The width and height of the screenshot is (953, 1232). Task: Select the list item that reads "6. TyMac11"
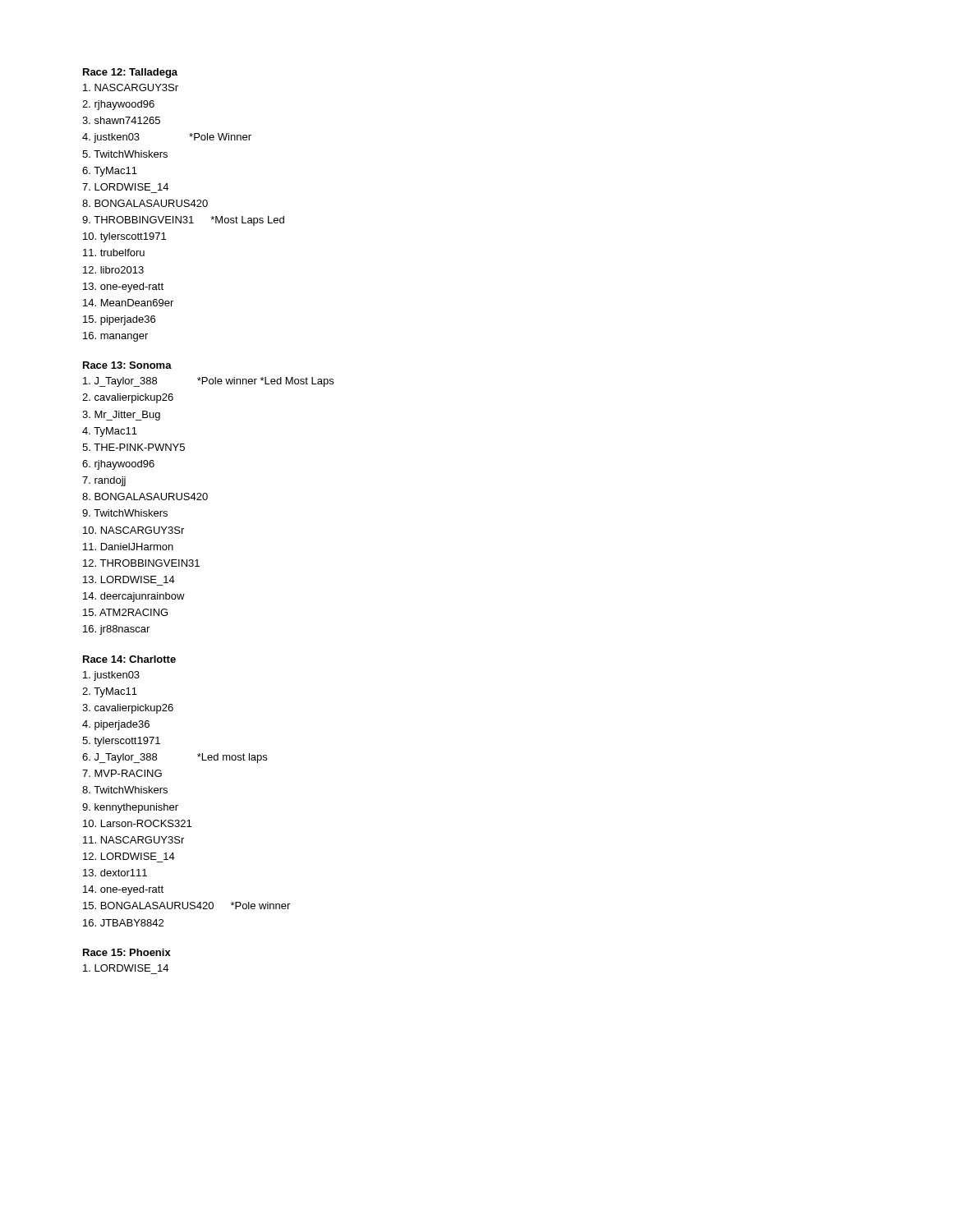(110, 170)
